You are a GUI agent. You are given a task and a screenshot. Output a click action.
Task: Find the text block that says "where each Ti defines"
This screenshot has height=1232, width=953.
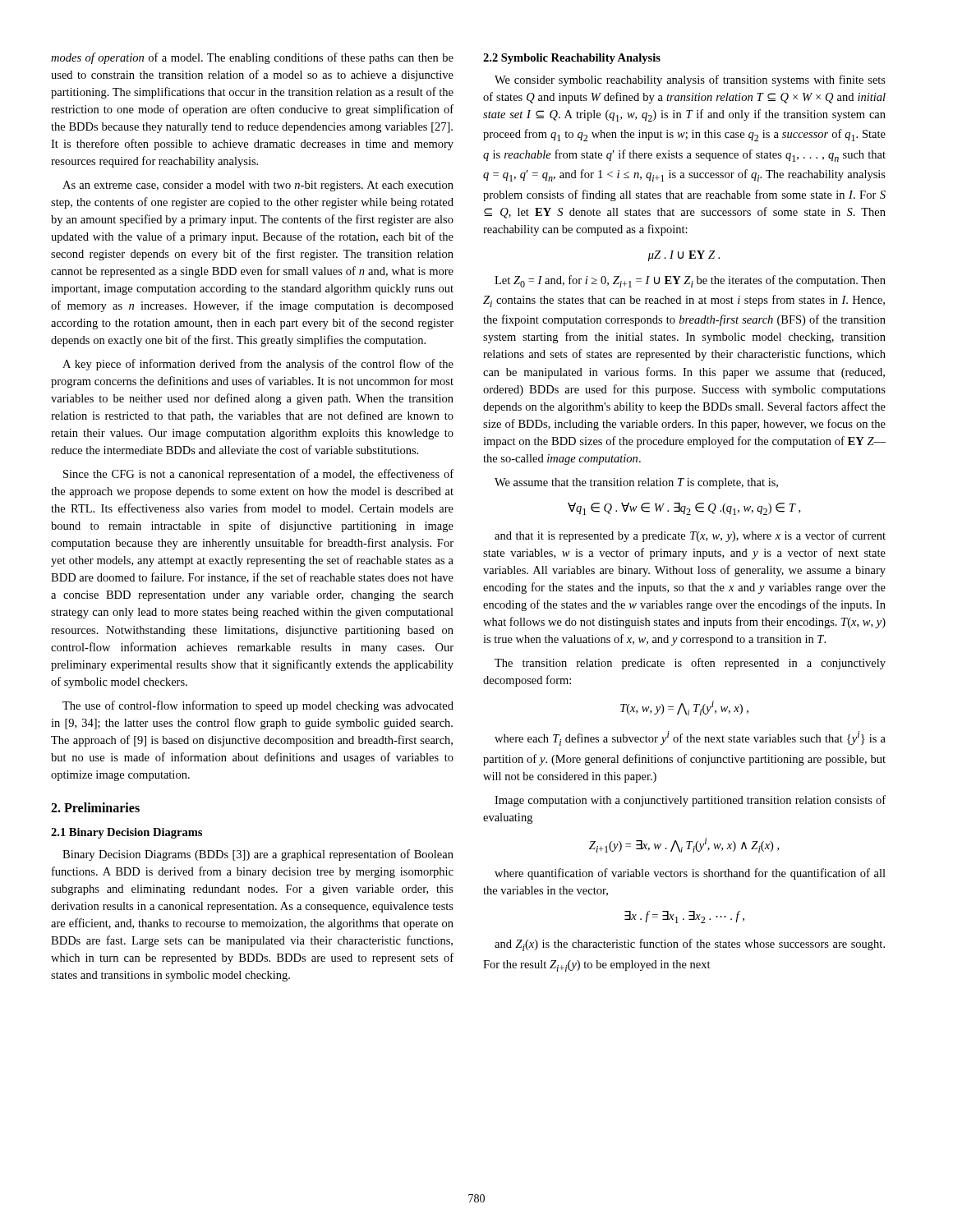pos(684,756)
